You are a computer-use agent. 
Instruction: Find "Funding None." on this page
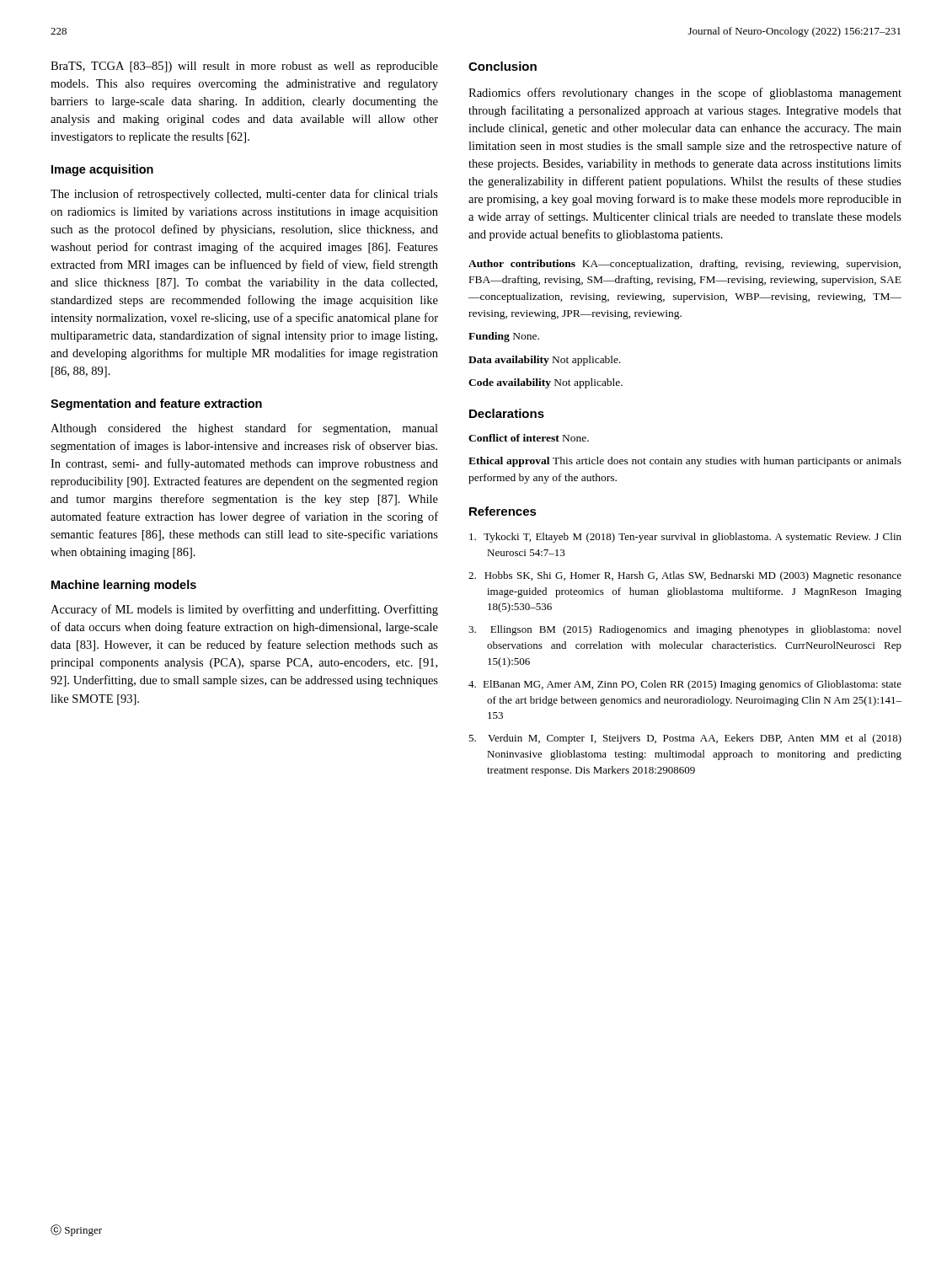[x=504, y=336]
